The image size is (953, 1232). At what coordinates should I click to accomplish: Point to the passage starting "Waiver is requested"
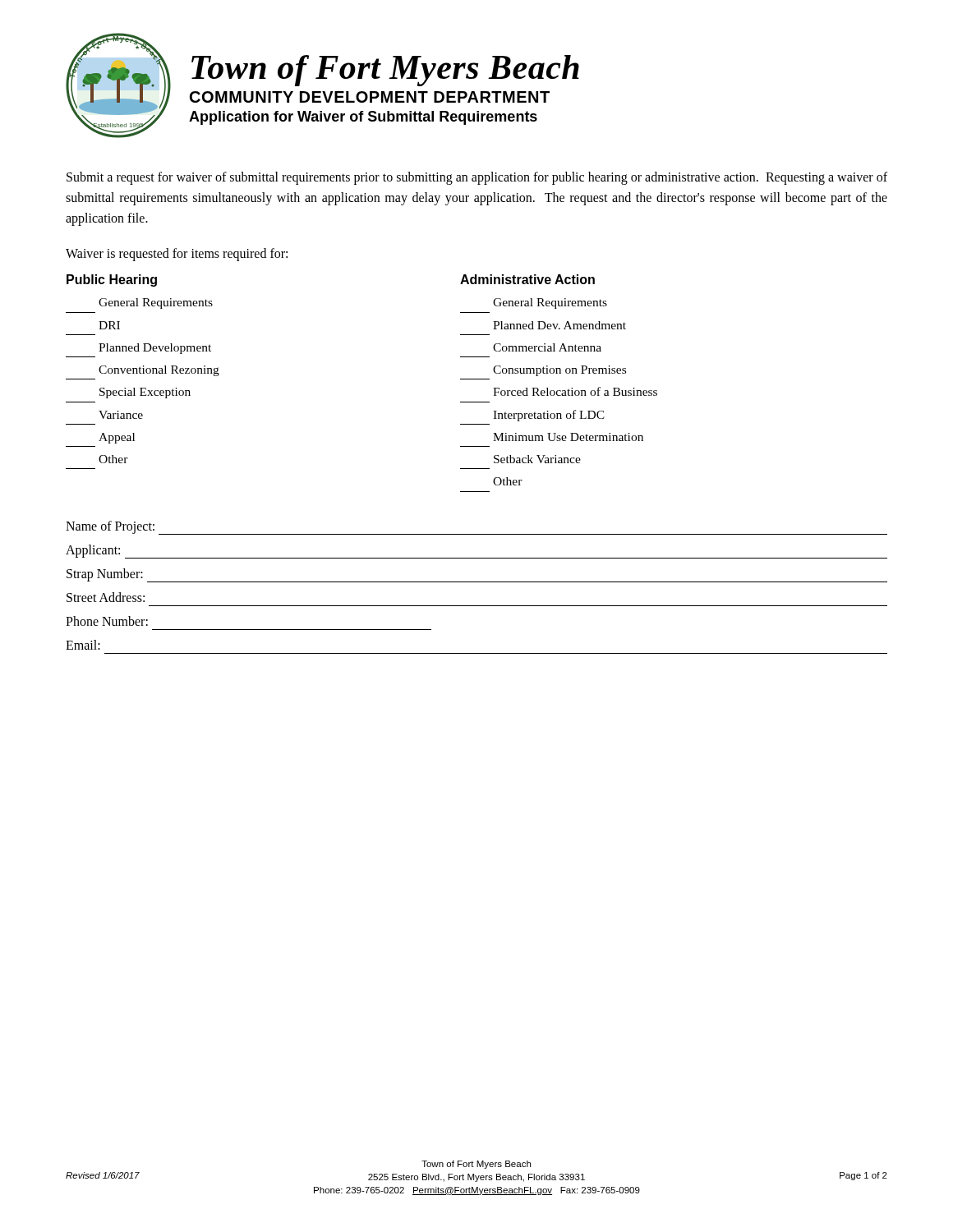tap(177, 254)
